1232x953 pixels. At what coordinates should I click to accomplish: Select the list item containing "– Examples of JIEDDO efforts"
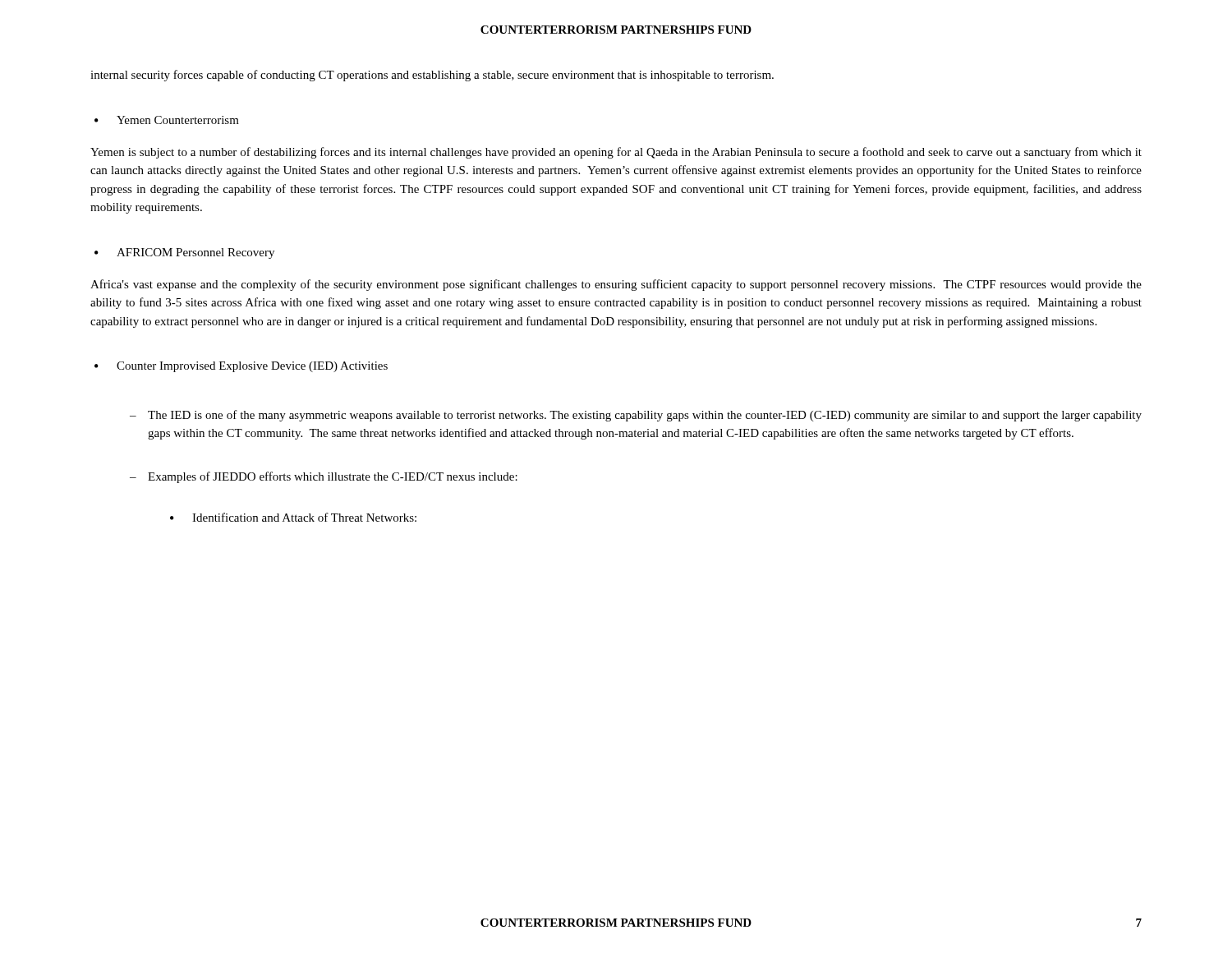(x=324, y=477)
